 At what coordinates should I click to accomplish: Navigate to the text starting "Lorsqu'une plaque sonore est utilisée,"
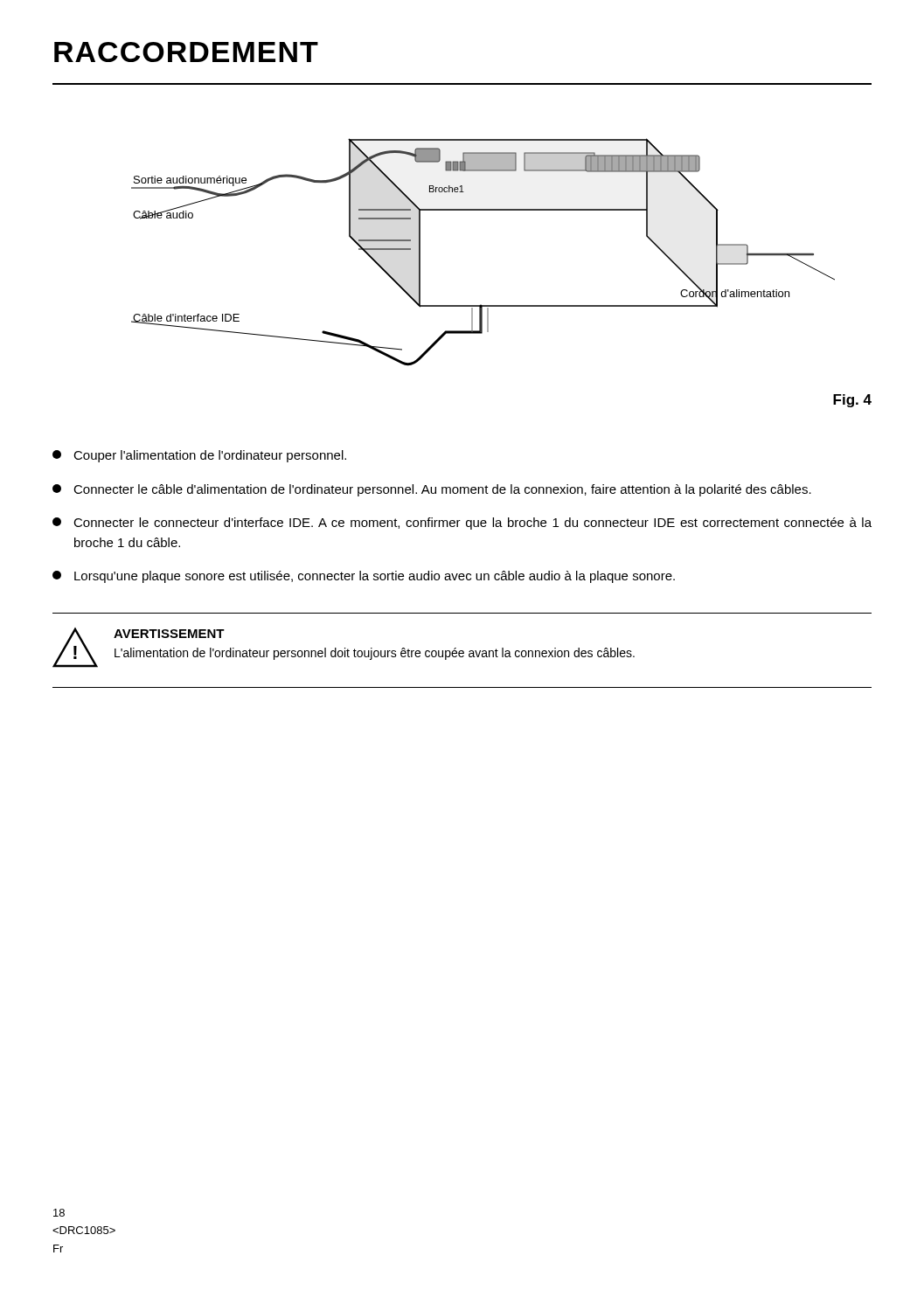pos(462,576)
